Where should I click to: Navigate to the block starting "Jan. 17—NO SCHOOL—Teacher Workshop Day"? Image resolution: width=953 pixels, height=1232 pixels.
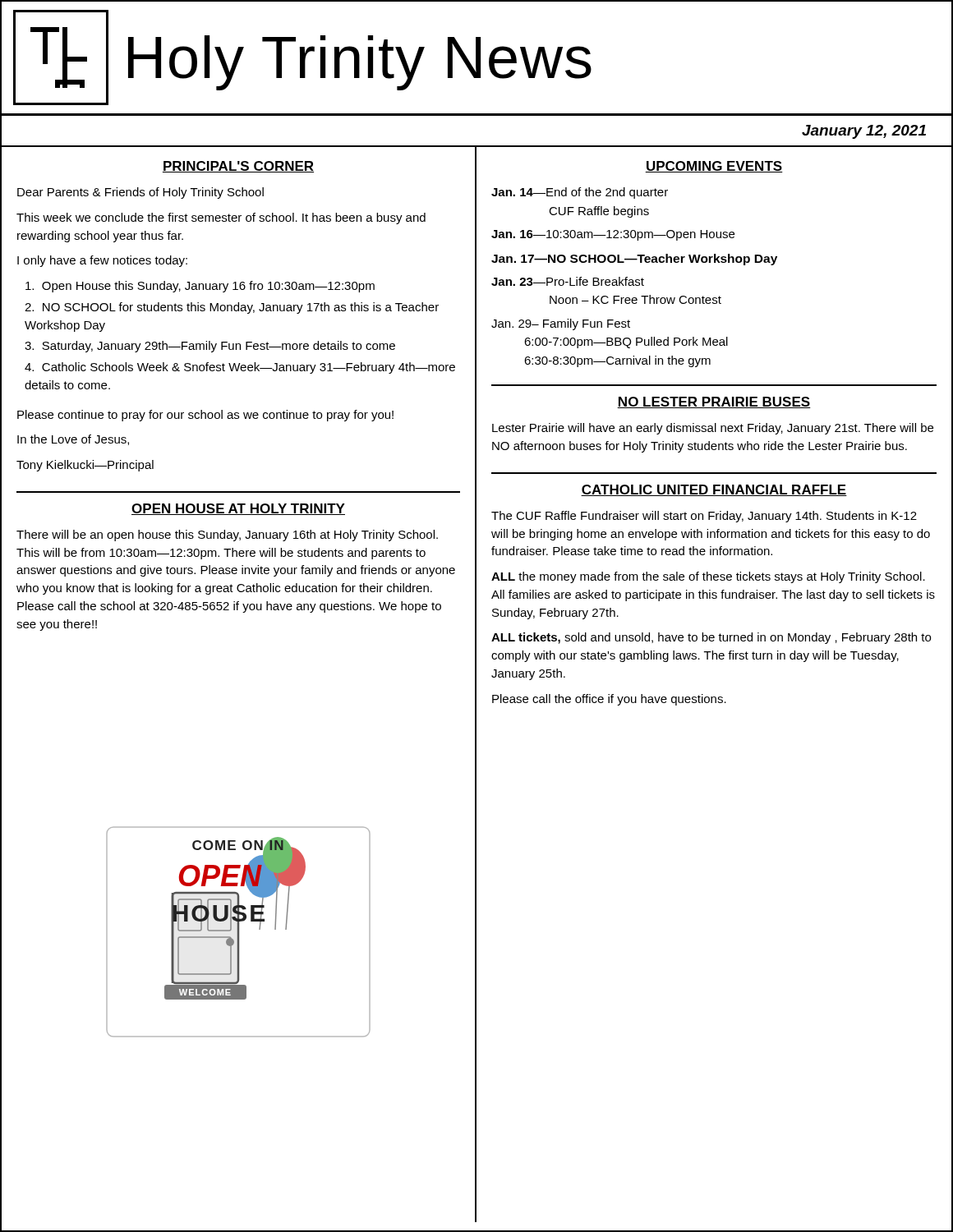click(x=634, y=258)
